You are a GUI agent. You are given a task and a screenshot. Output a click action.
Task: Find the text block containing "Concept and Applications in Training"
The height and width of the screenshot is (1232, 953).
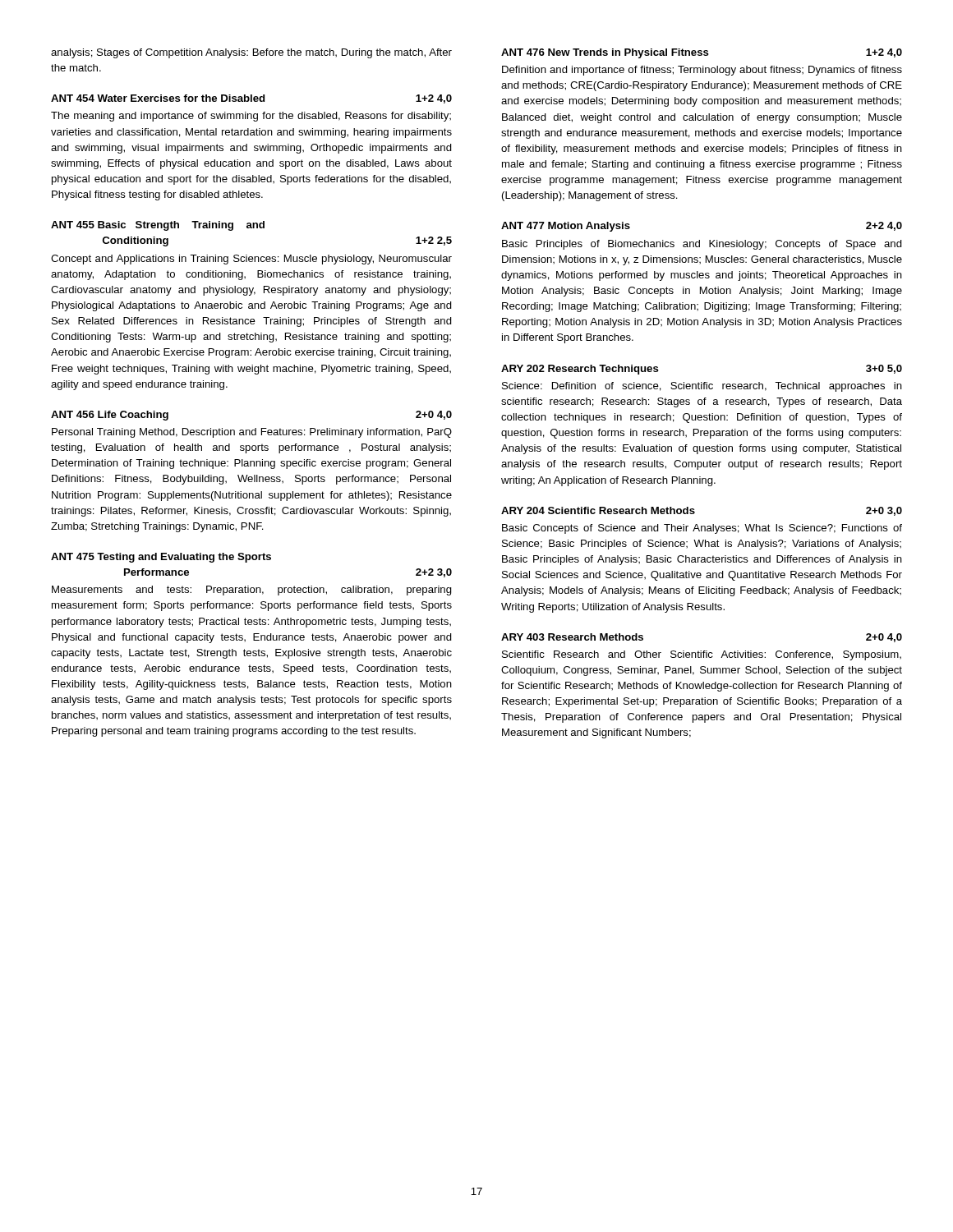pos(251,321)
